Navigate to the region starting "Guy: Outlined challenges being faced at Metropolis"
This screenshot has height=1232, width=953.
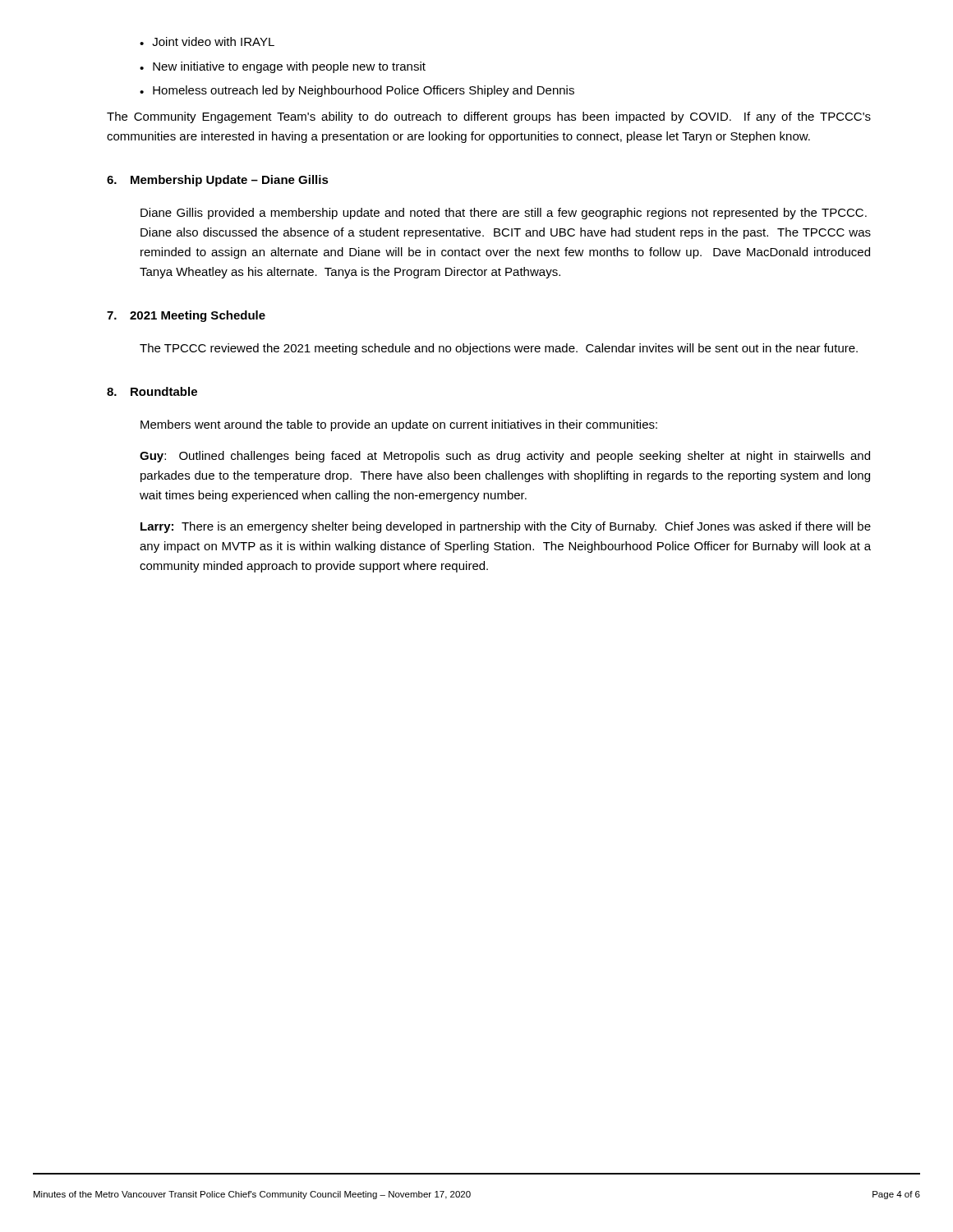pyautogui.click(x=505, y=475)
